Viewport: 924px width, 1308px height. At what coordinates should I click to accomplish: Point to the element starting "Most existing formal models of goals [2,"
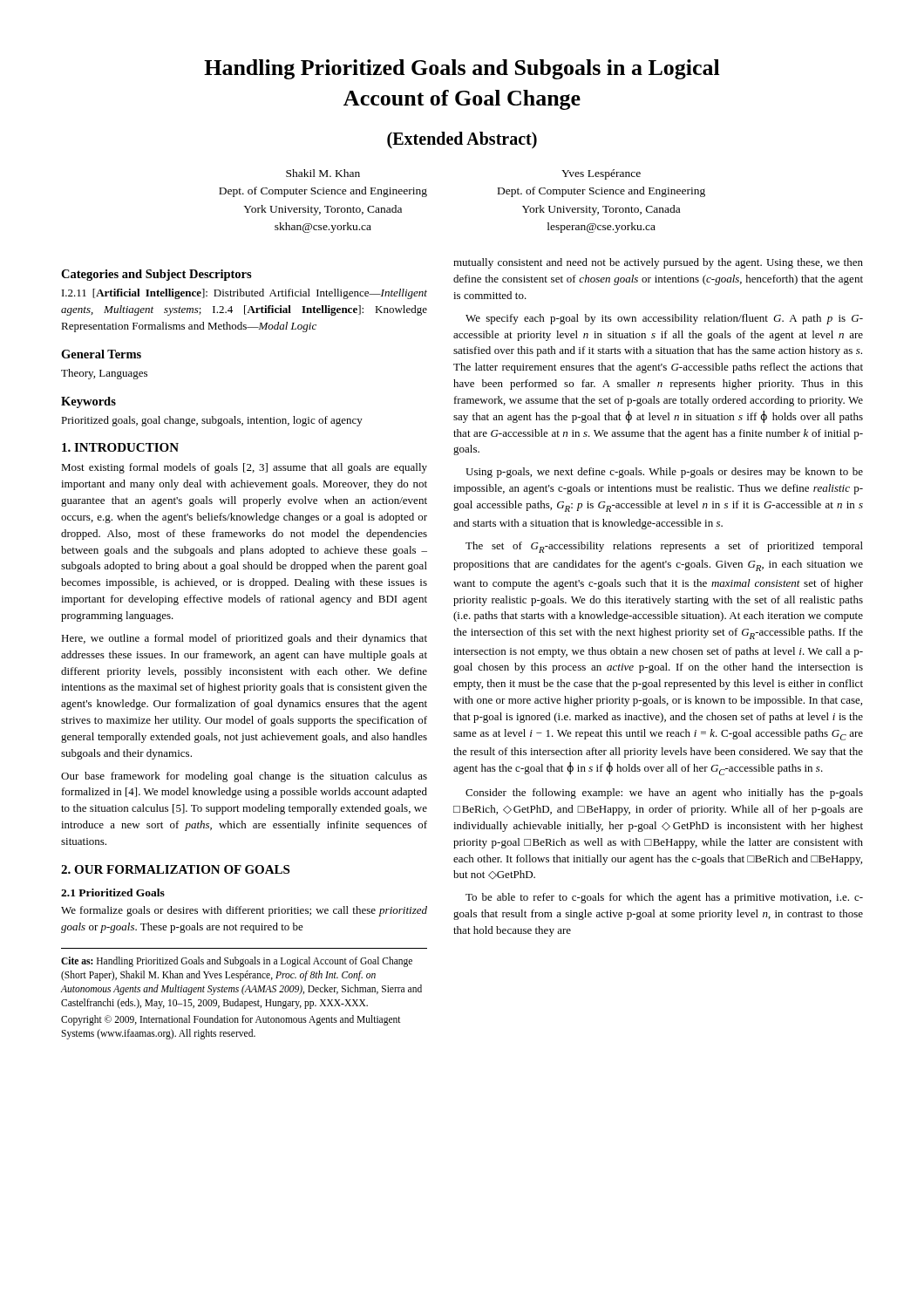[x=244, y=655]
